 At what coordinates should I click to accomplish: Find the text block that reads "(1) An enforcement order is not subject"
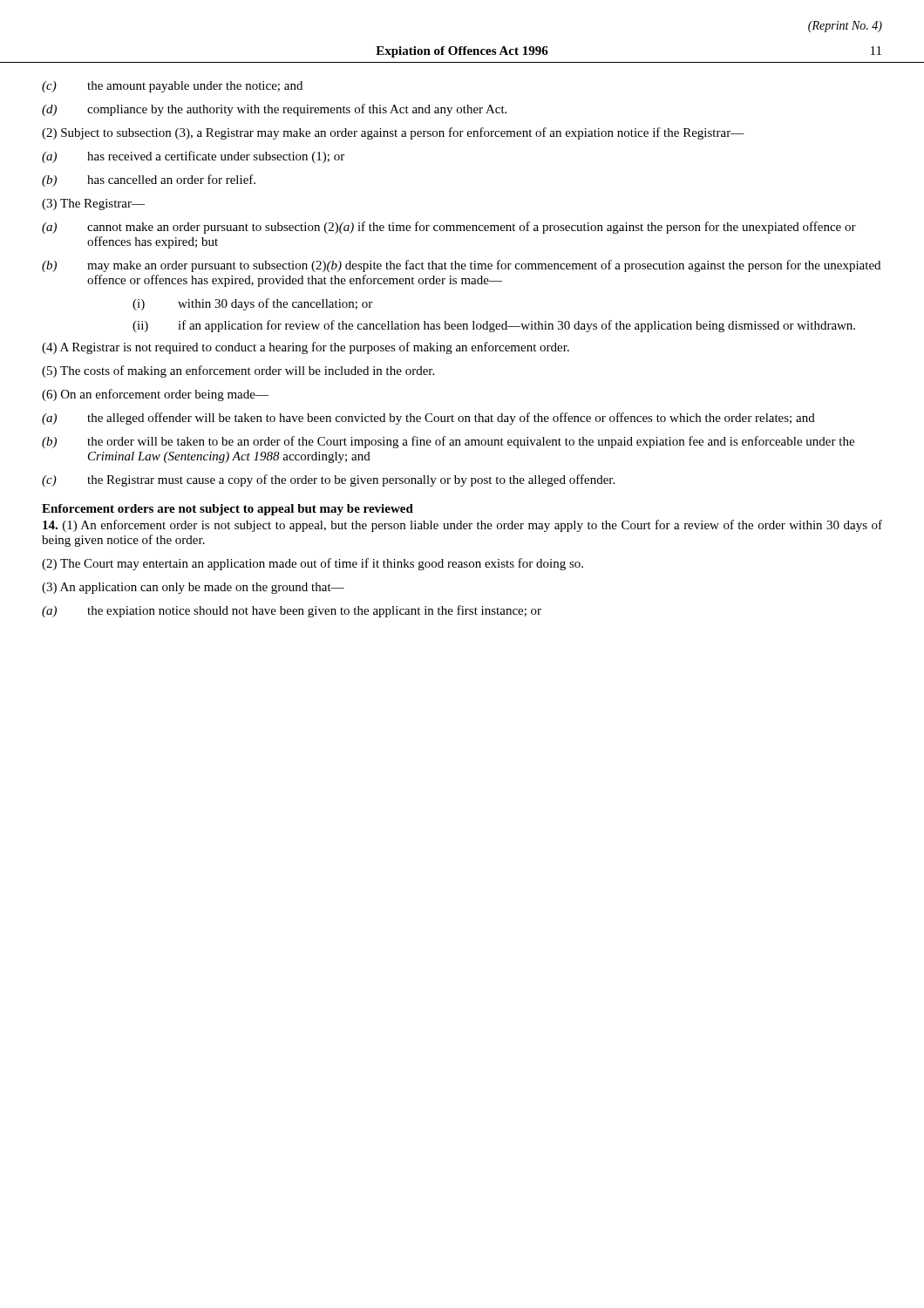click(462, 532)
